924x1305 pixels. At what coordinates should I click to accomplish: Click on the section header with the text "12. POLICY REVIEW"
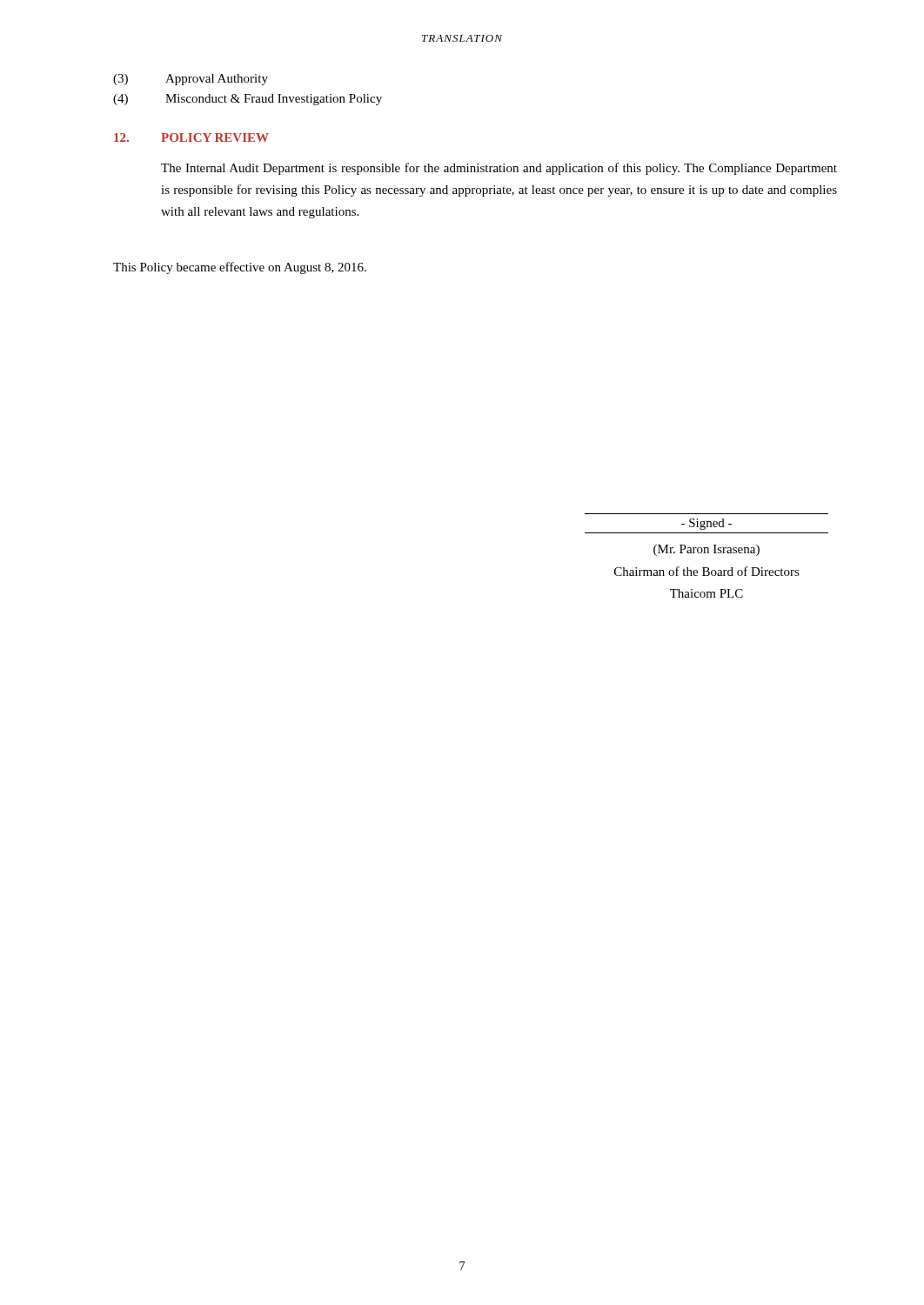(x=191, y=138)
